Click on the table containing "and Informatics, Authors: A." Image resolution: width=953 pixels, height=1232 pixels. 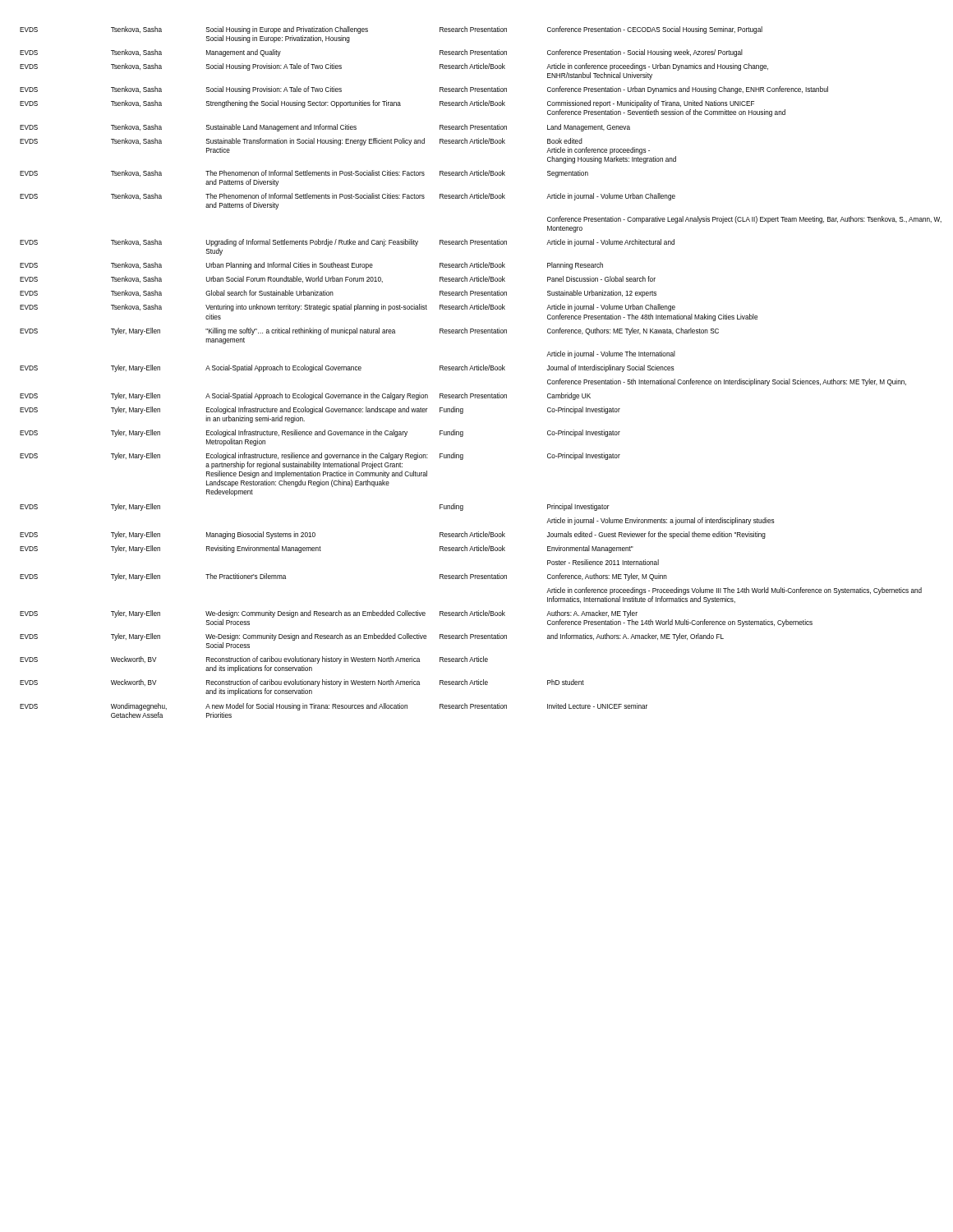click(476, 365)
